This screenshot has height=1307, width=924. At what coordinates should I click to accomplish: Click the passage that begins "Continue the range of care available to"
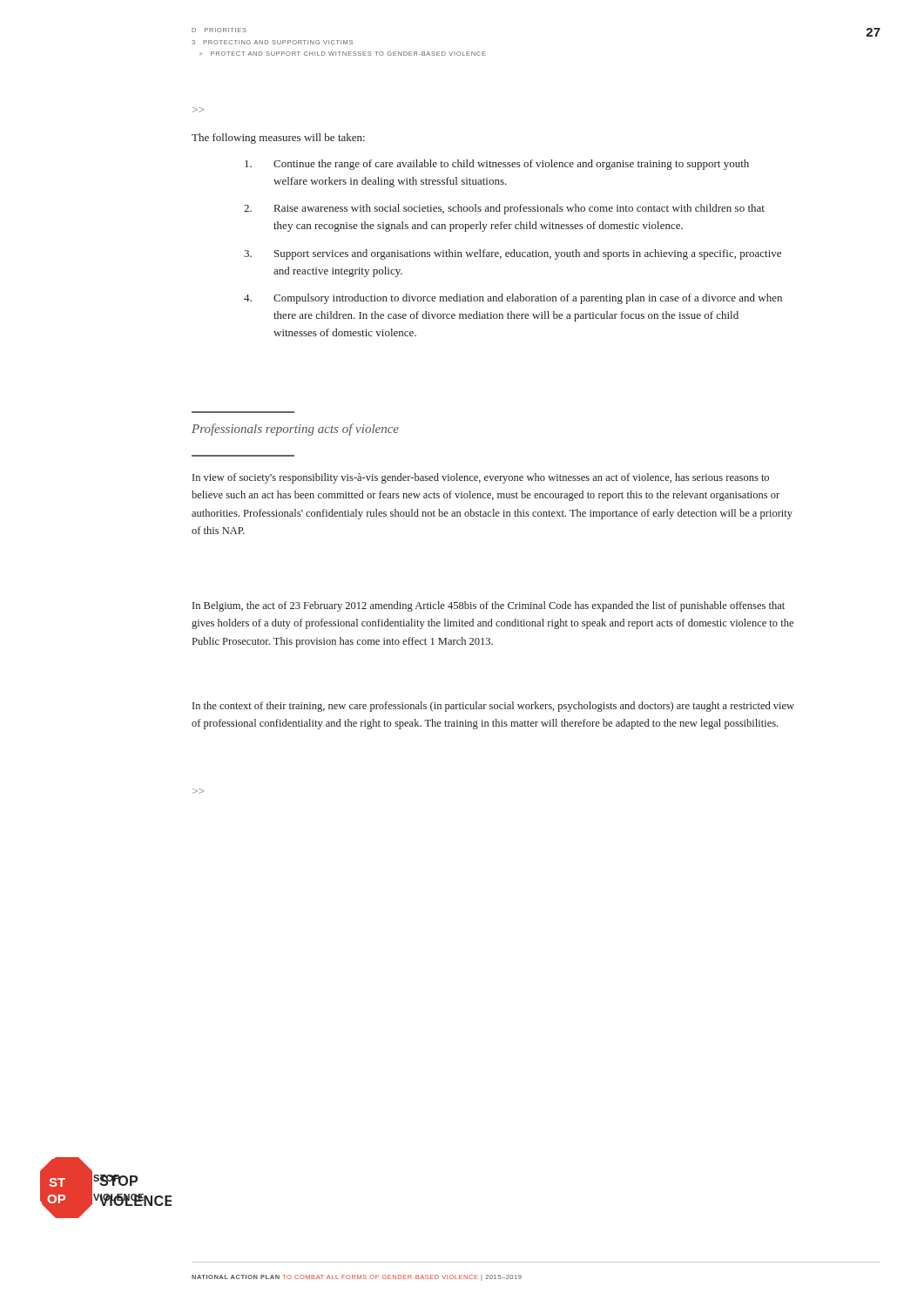click(514, 173)
